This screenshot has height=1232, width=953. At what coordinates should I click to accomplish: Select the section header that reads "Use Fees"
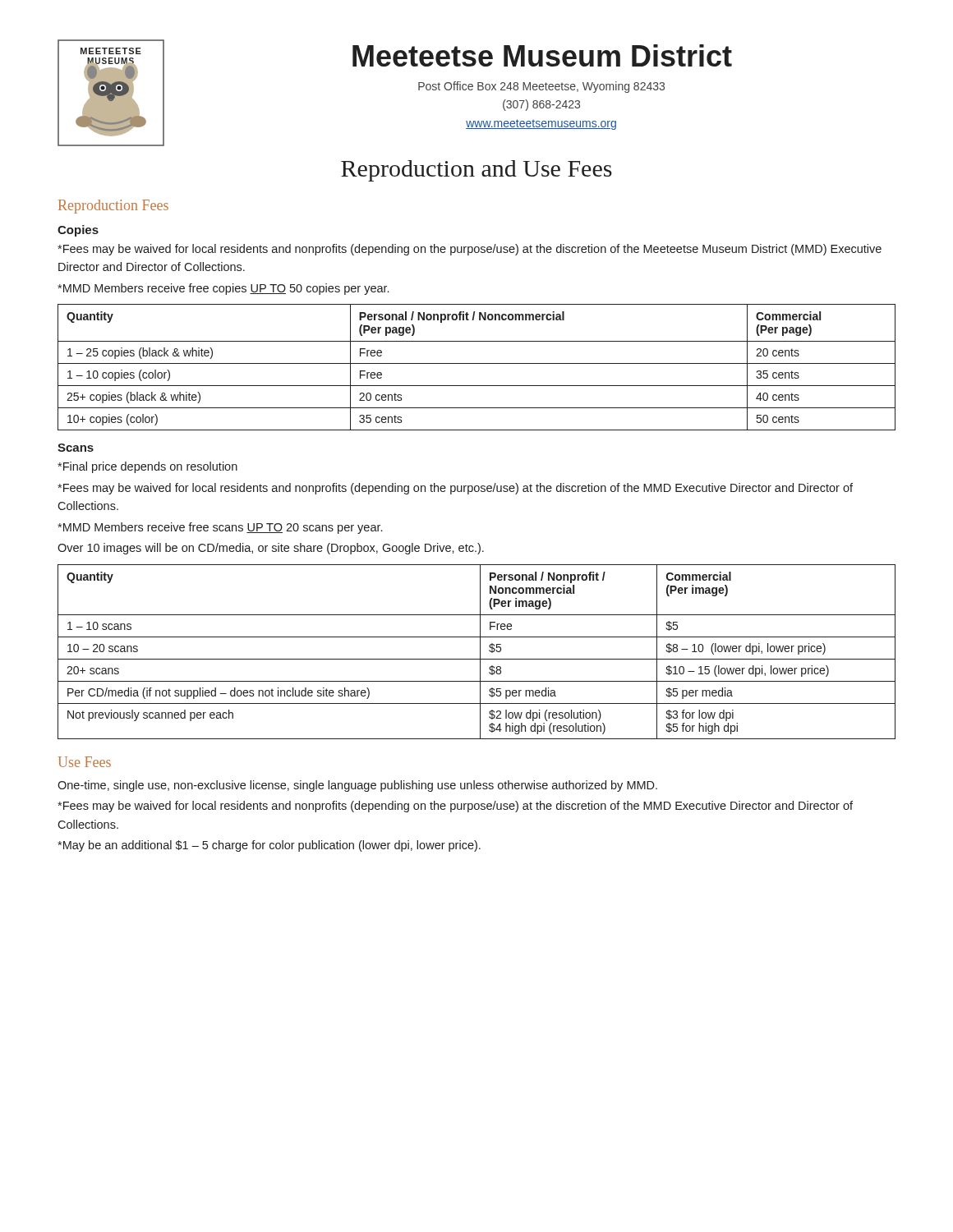[x=84, y=762]
